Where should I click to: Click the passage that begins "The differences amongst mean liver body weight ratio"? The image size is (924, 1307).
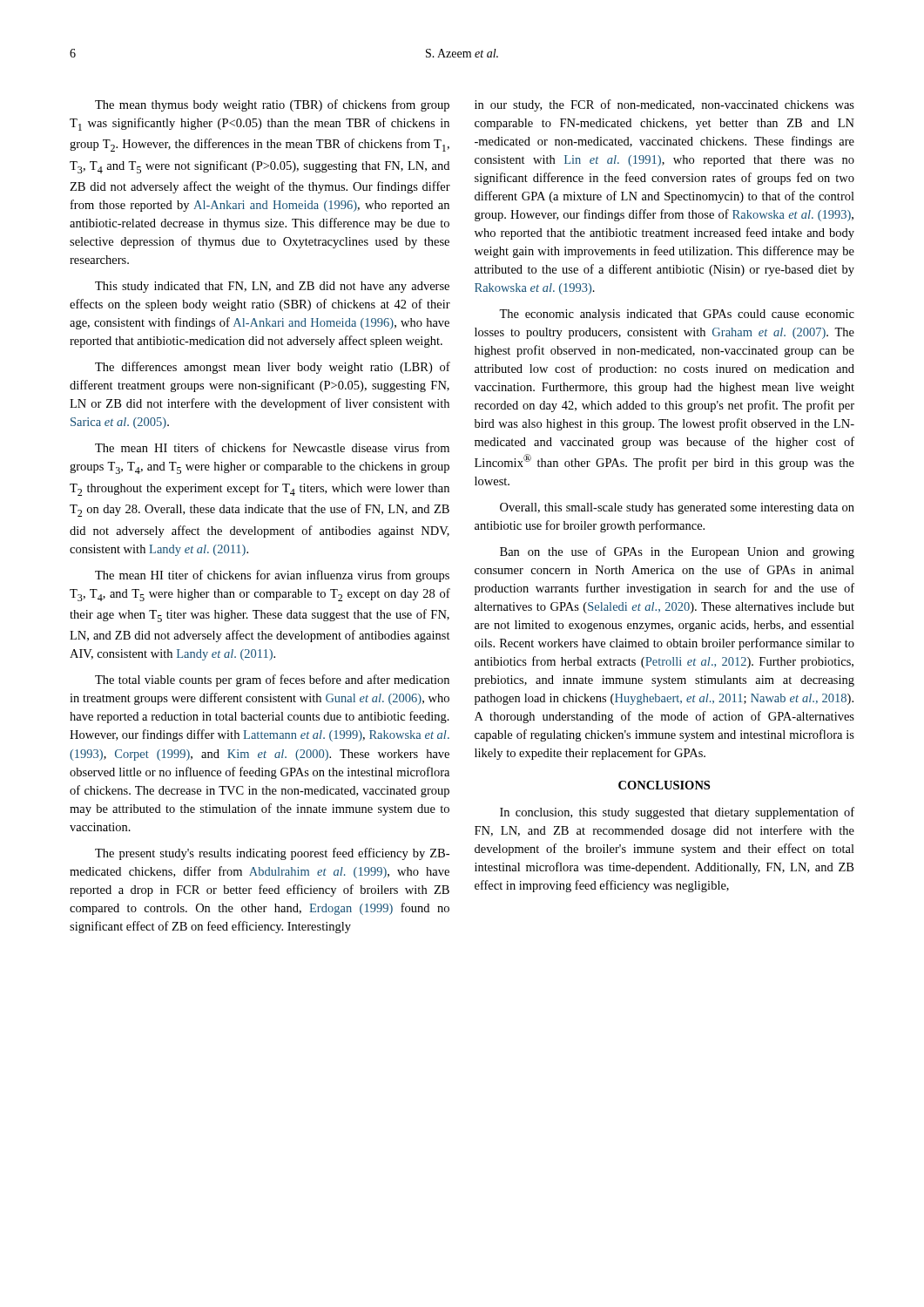(x=260, y=395)
